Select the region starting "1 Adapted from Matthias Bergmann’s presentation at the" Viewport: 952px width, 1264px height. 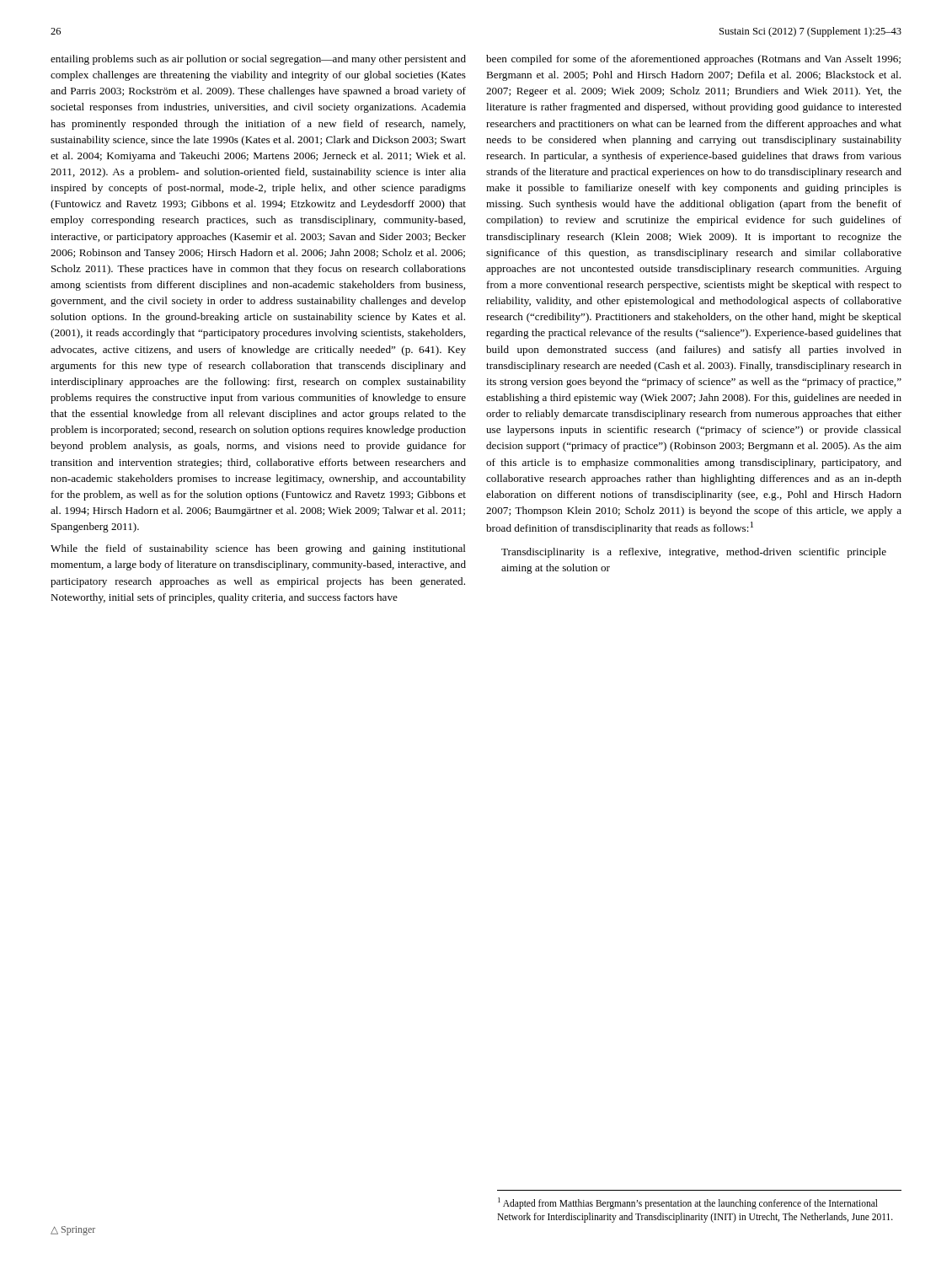tap(695, 1209)
